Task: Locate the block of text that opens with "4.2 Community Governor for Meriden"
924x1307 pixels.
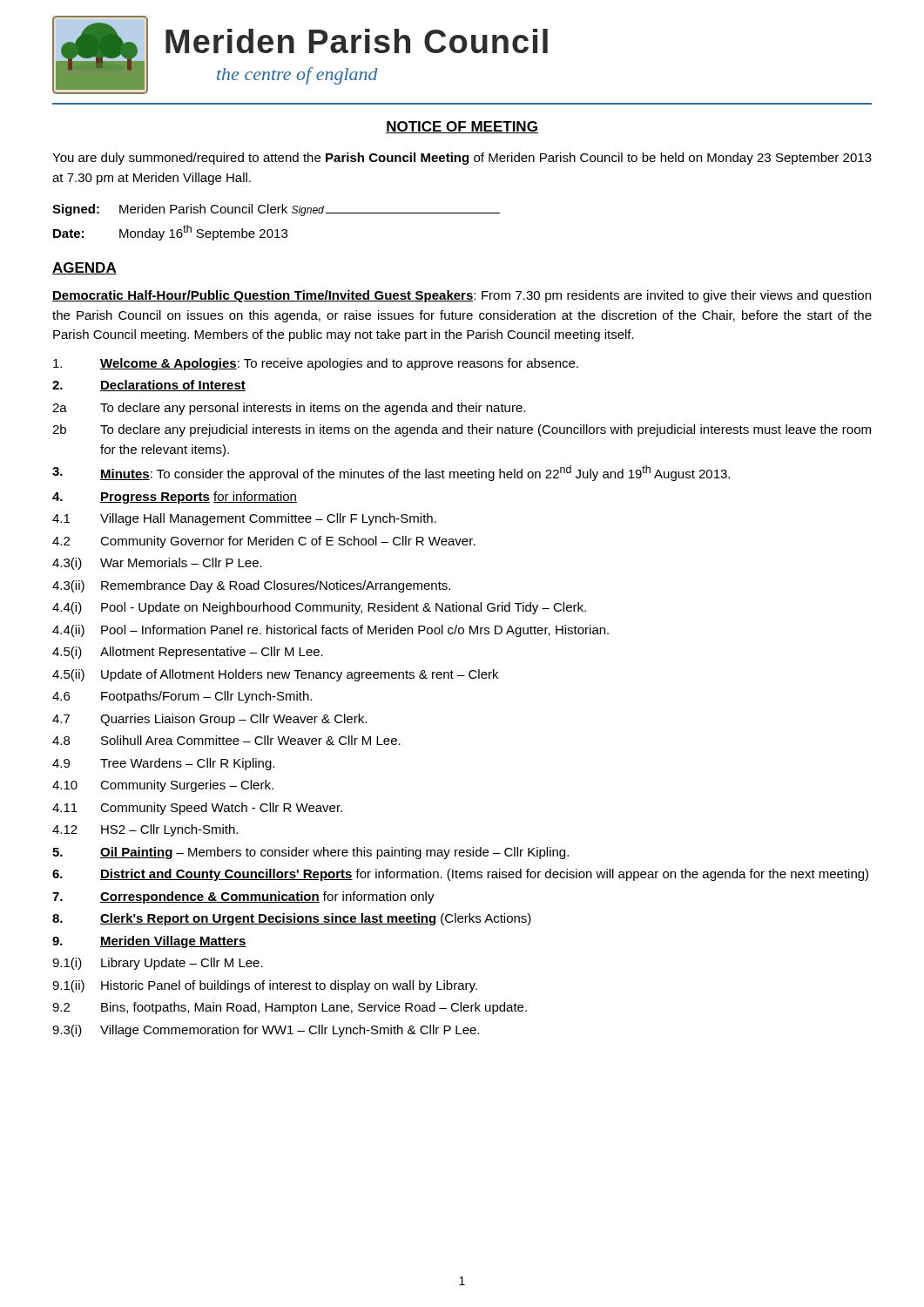Action: click(x=462, y=541)
